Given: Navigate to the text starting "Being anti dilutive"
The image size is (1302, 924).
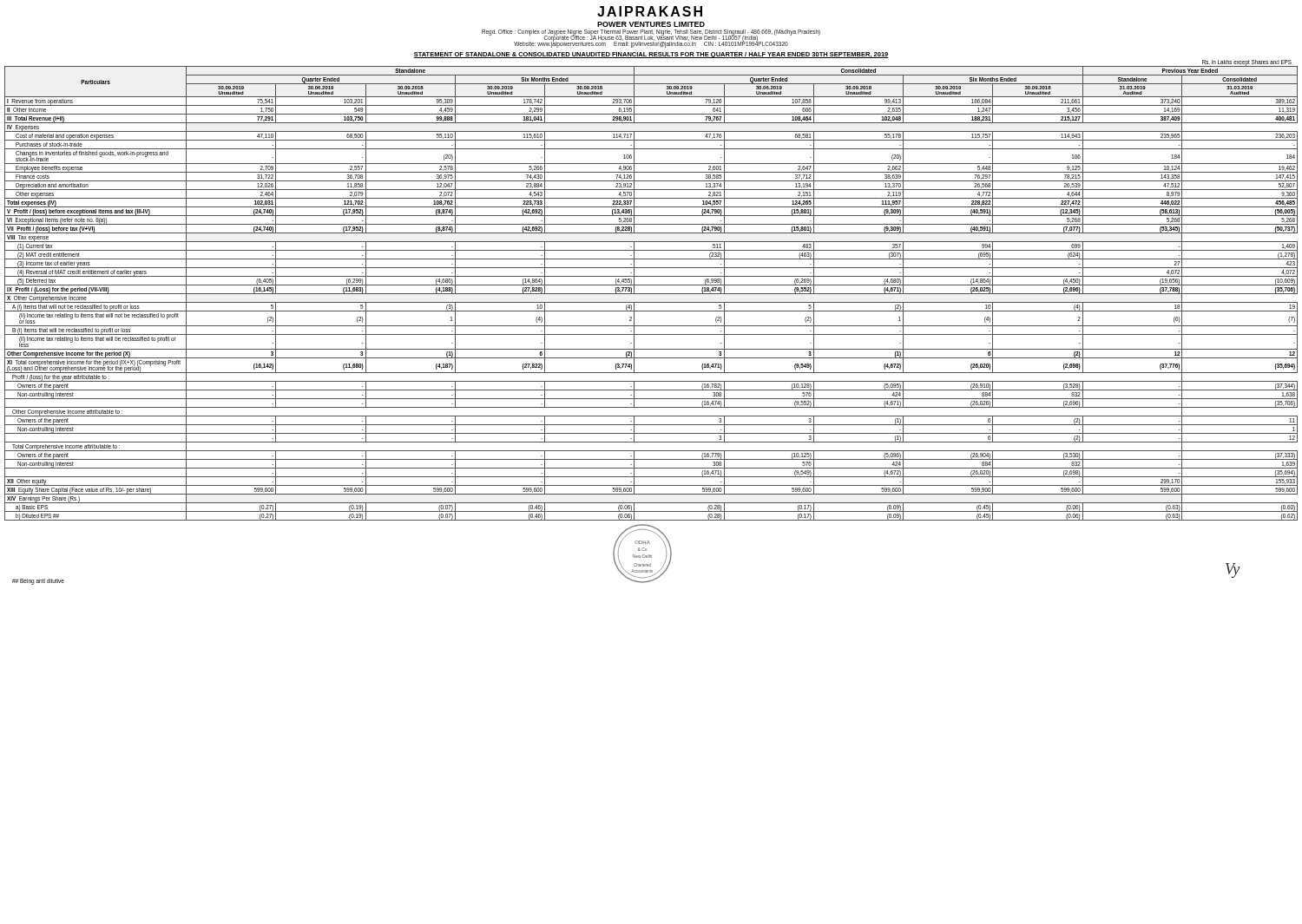Looking at the screenshot, I should [38, 581].
